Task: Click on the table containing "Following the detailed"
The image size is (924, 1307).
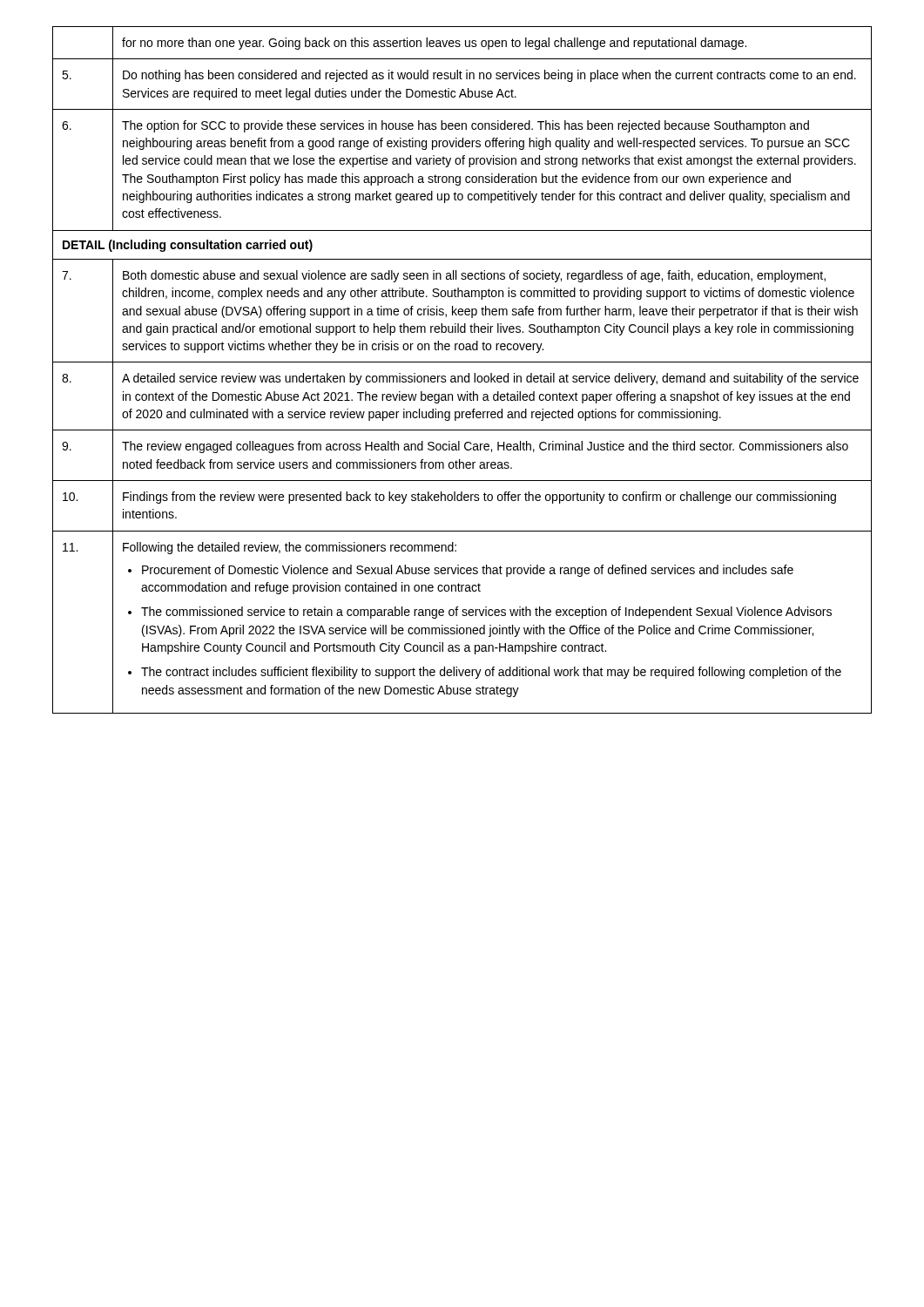Action: pyautogui.click(x=462, y=370)
